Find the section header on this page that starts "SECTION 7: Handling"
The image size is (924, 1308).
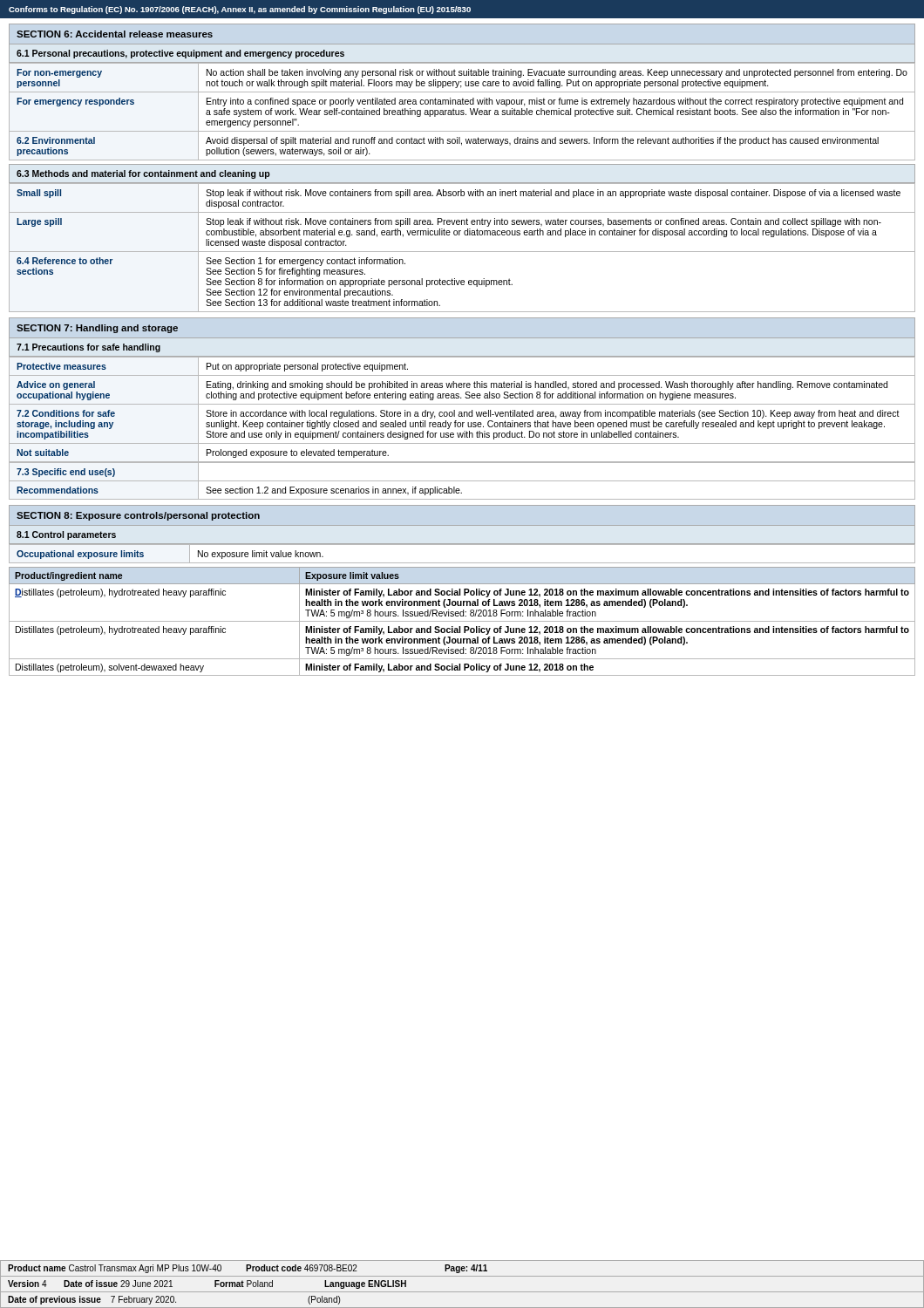[97, 328]
